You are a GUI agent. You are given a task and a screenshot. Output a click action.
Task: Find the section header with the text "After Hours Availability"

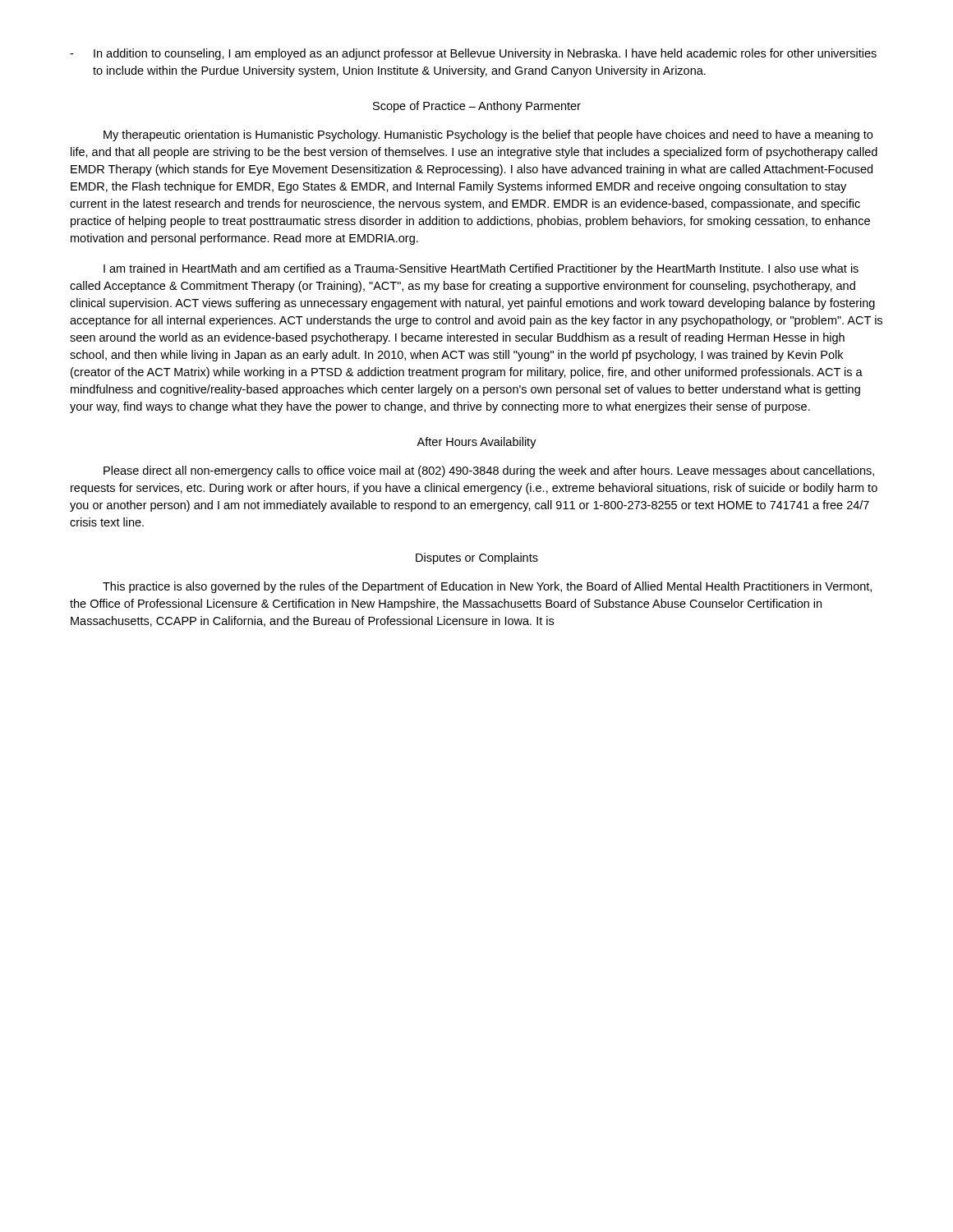[476, 442]
